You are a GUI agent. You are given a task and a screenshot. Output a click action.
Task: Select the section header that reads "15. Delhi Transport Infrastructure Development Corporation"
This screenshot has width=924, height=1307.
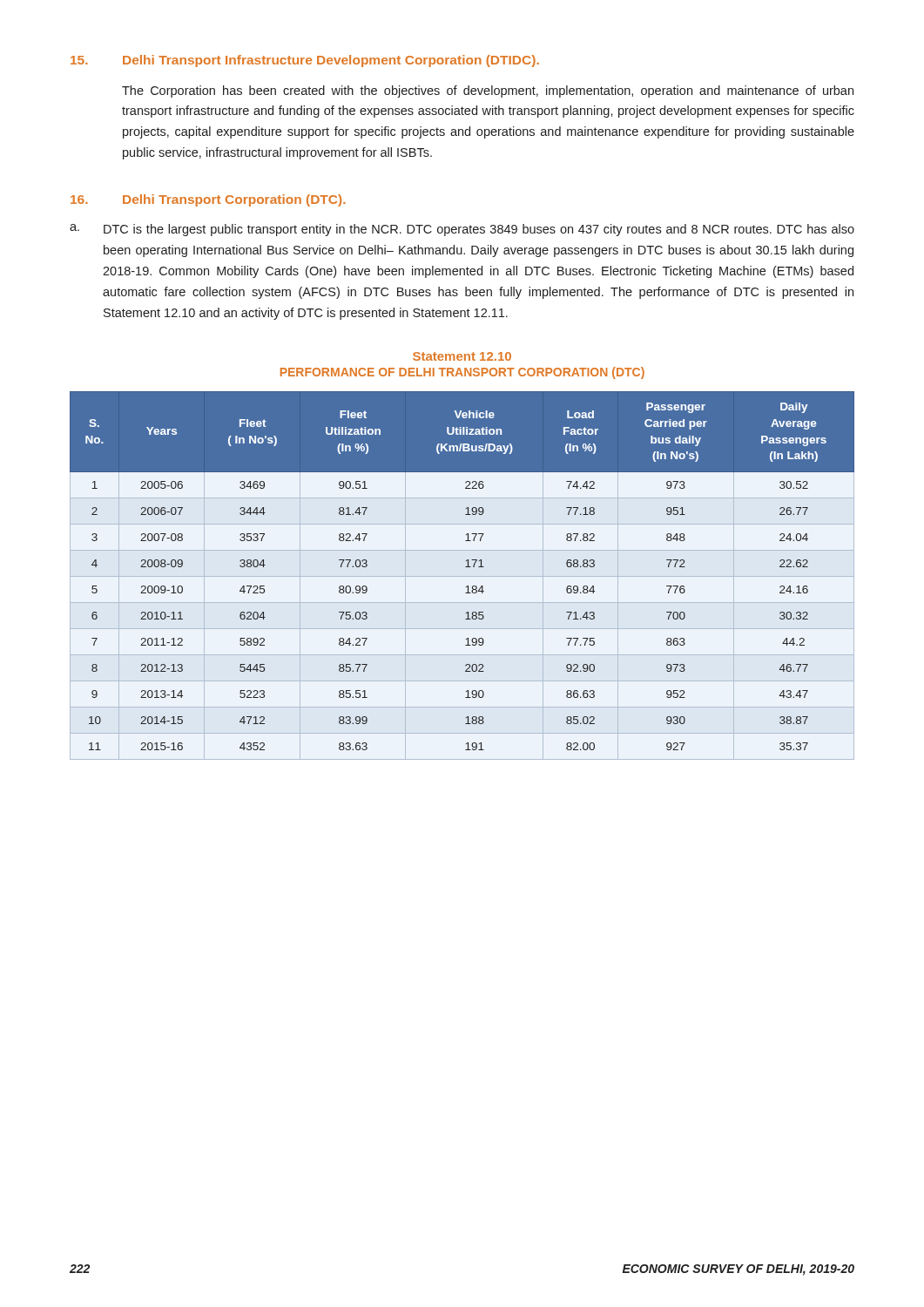(305, 60)
